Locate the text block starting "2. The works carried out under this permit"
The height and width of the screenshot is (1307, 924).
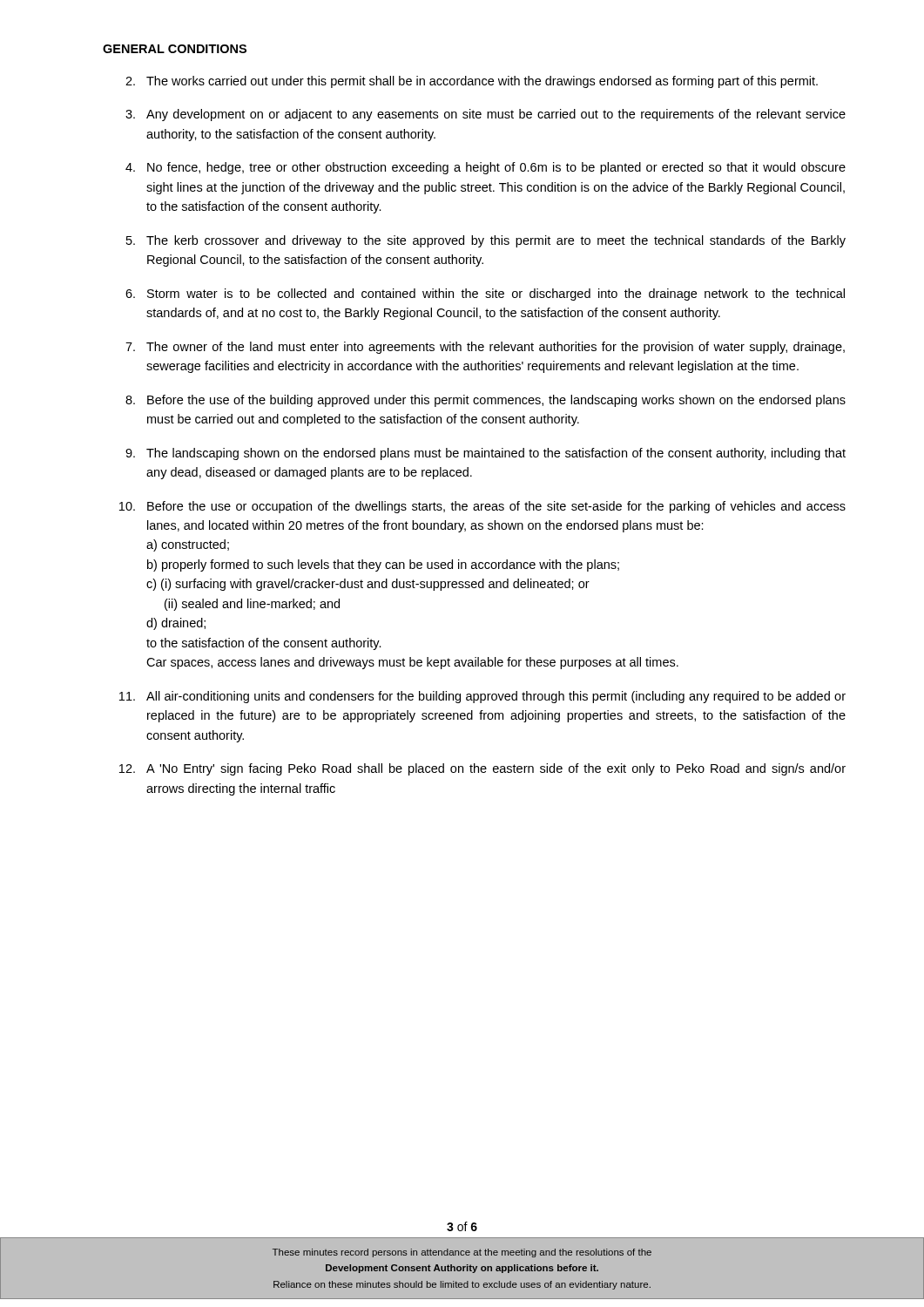(x=474, y=81)
